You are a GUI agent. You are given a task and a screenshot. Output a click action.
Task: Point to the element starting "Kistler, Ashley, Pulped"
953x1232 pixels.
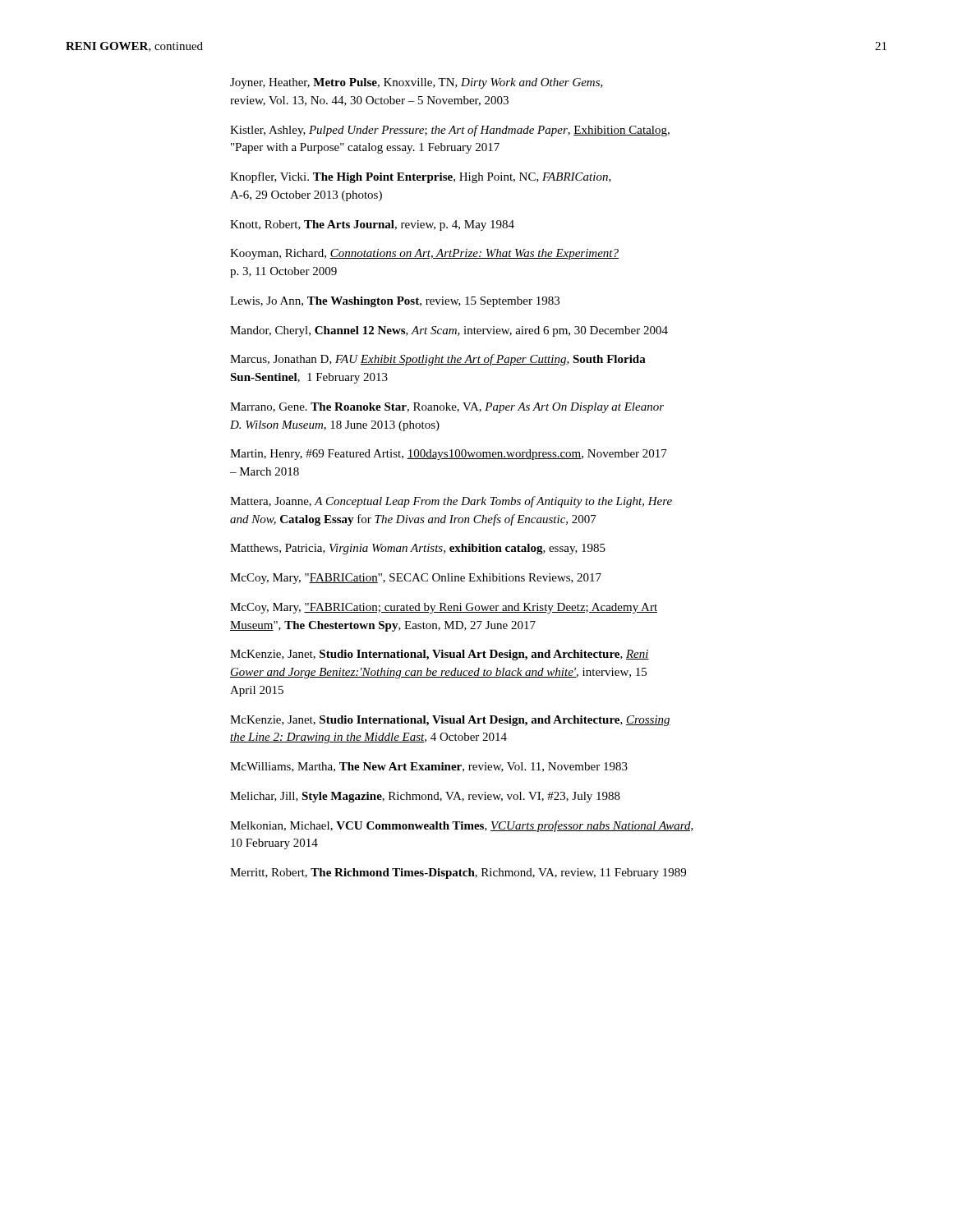click(450, 138)
